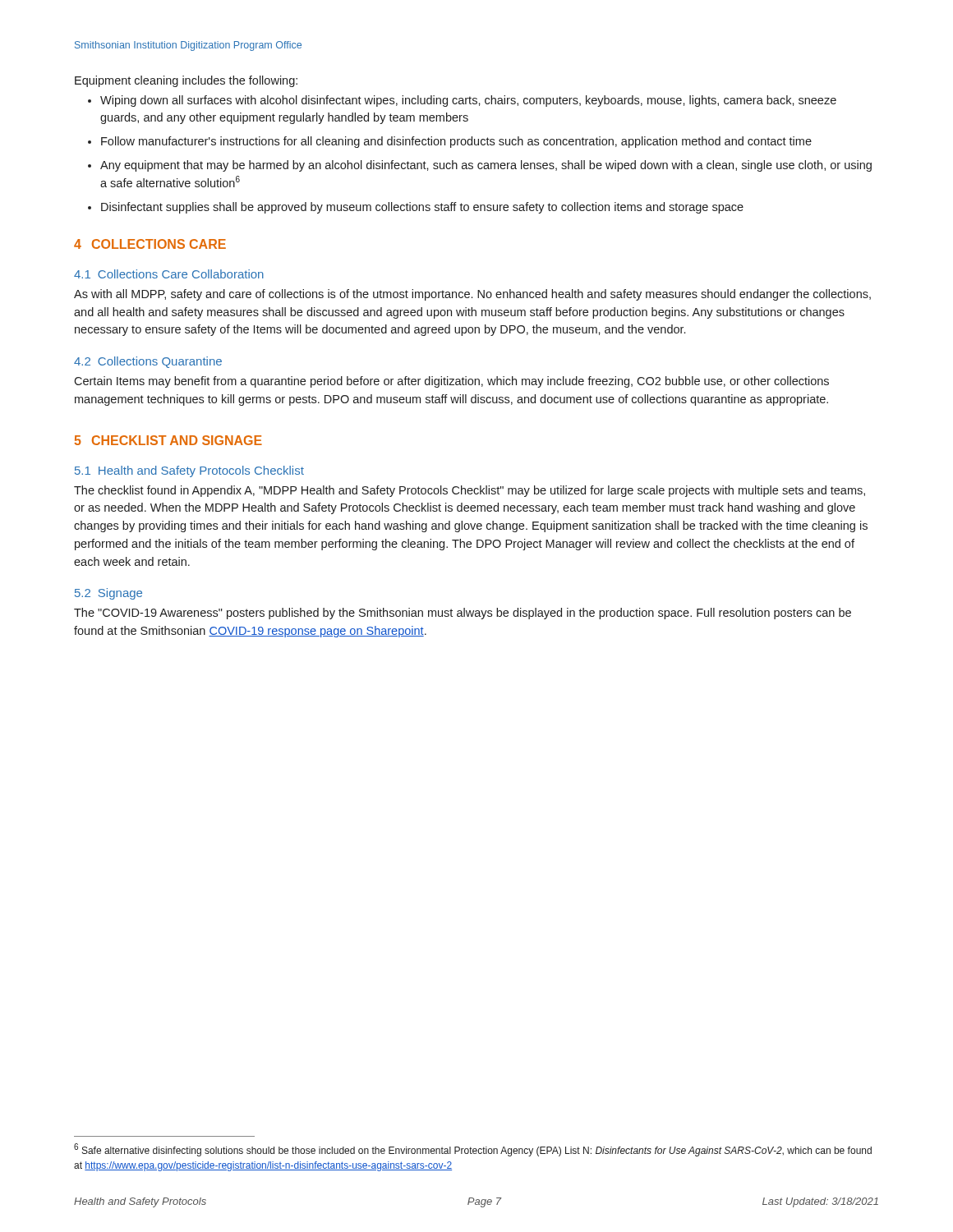Where is the passage that starts "6 Safe alternative"?
This screenshot has width=953, height=1232.
click(x=473, y=1157)
